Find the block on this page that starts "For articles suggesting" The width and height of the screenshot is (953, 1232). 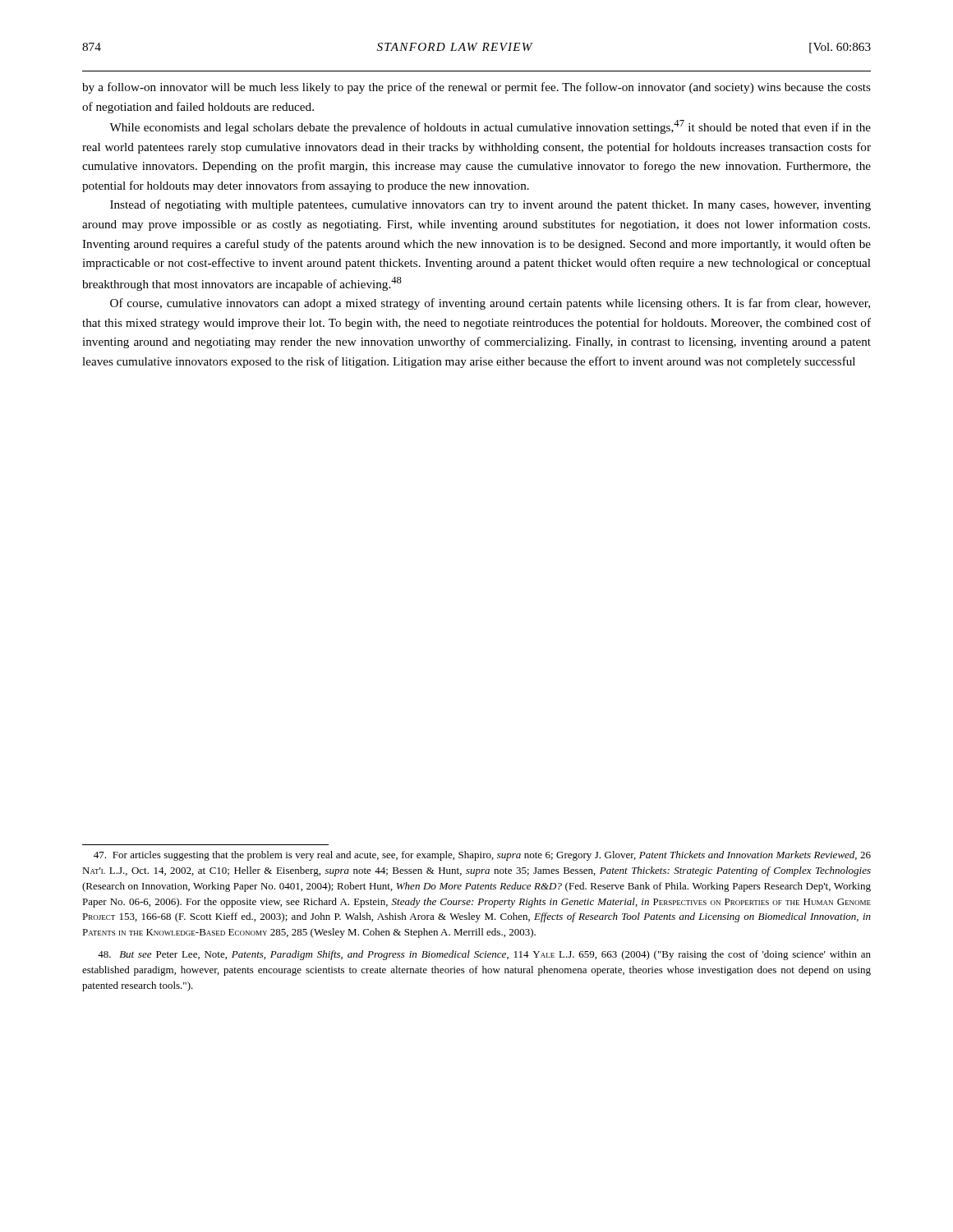476,894
